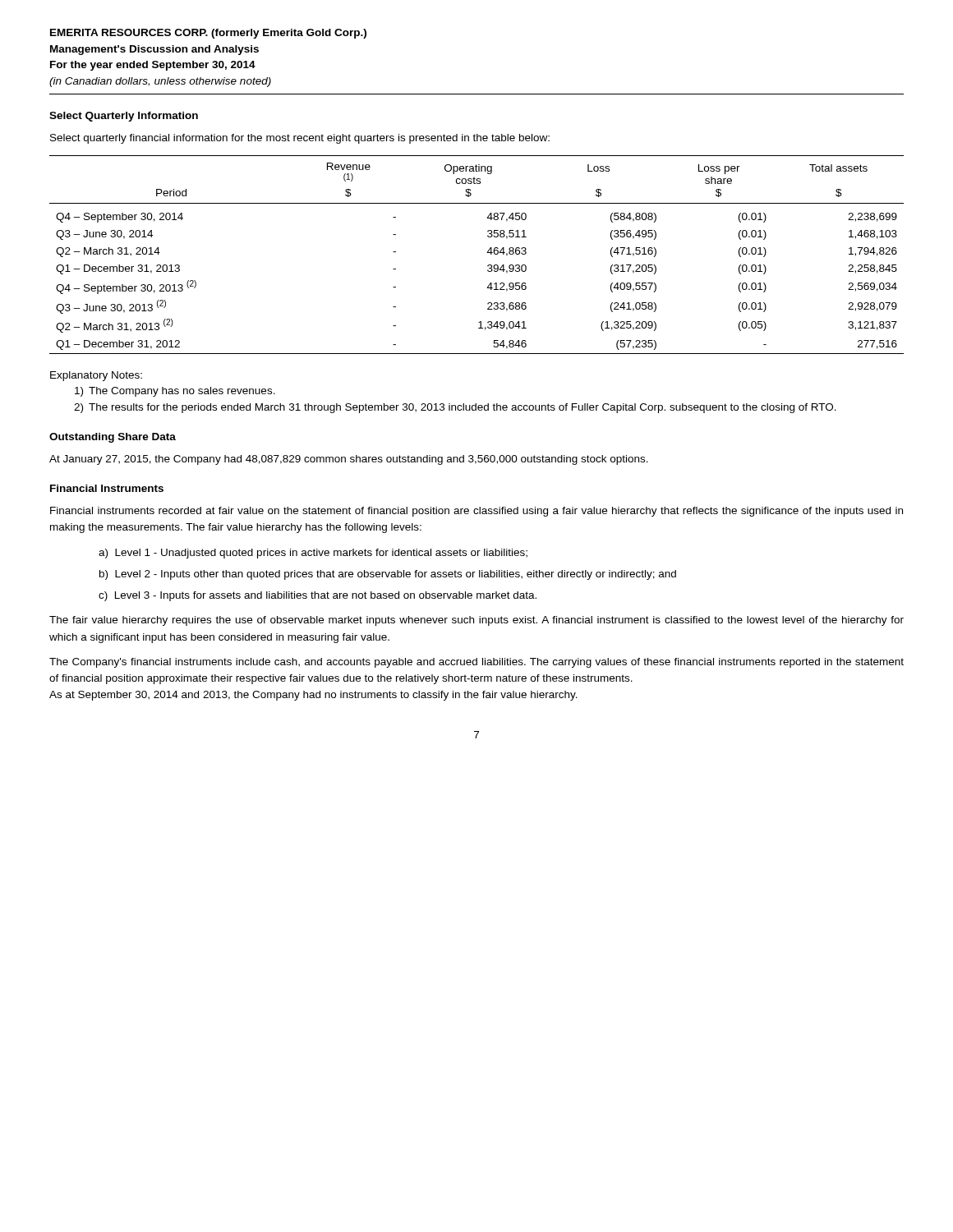Viewport: 953px width, 1232px height.
Task: Locate the text block starting "b) Level 2 - Inputs"
Action: [388, 573]
